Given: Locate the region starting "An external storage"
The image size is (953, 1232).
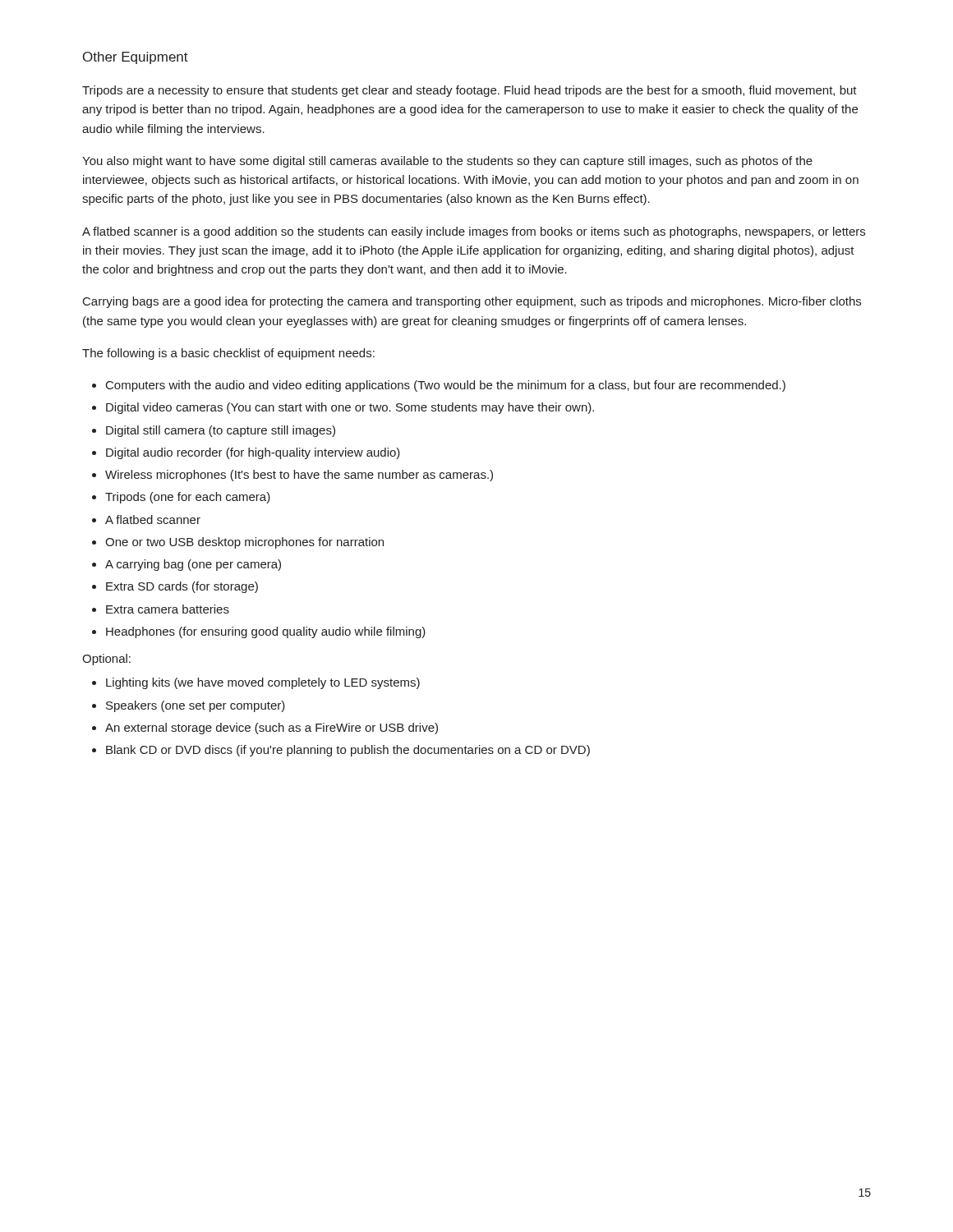Looking at the screenshot, I should (272, 729).
